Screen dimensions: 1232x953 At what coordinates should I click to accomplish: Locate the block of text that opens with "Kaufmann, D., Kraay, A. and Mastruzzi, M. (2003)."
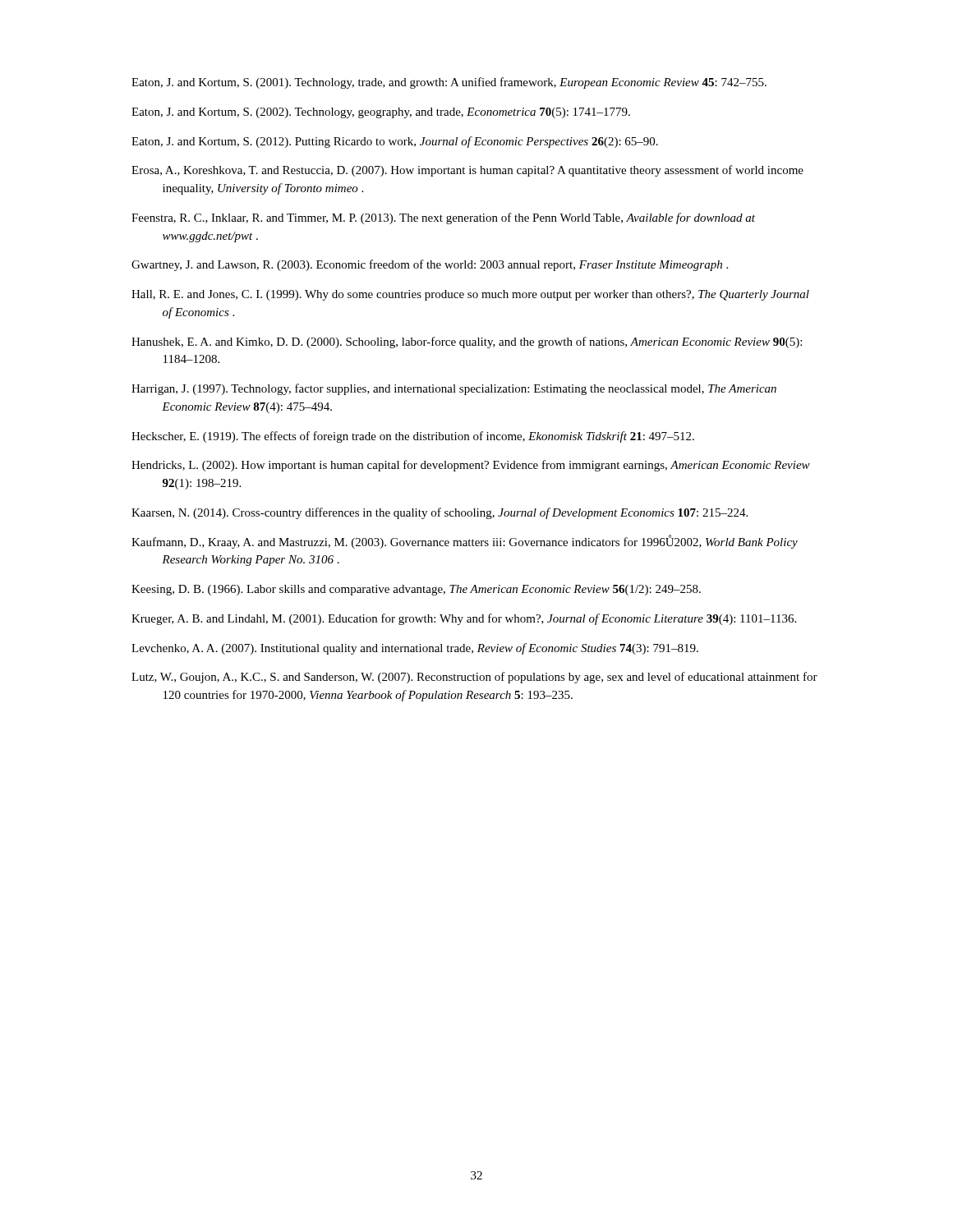point(464,551)
